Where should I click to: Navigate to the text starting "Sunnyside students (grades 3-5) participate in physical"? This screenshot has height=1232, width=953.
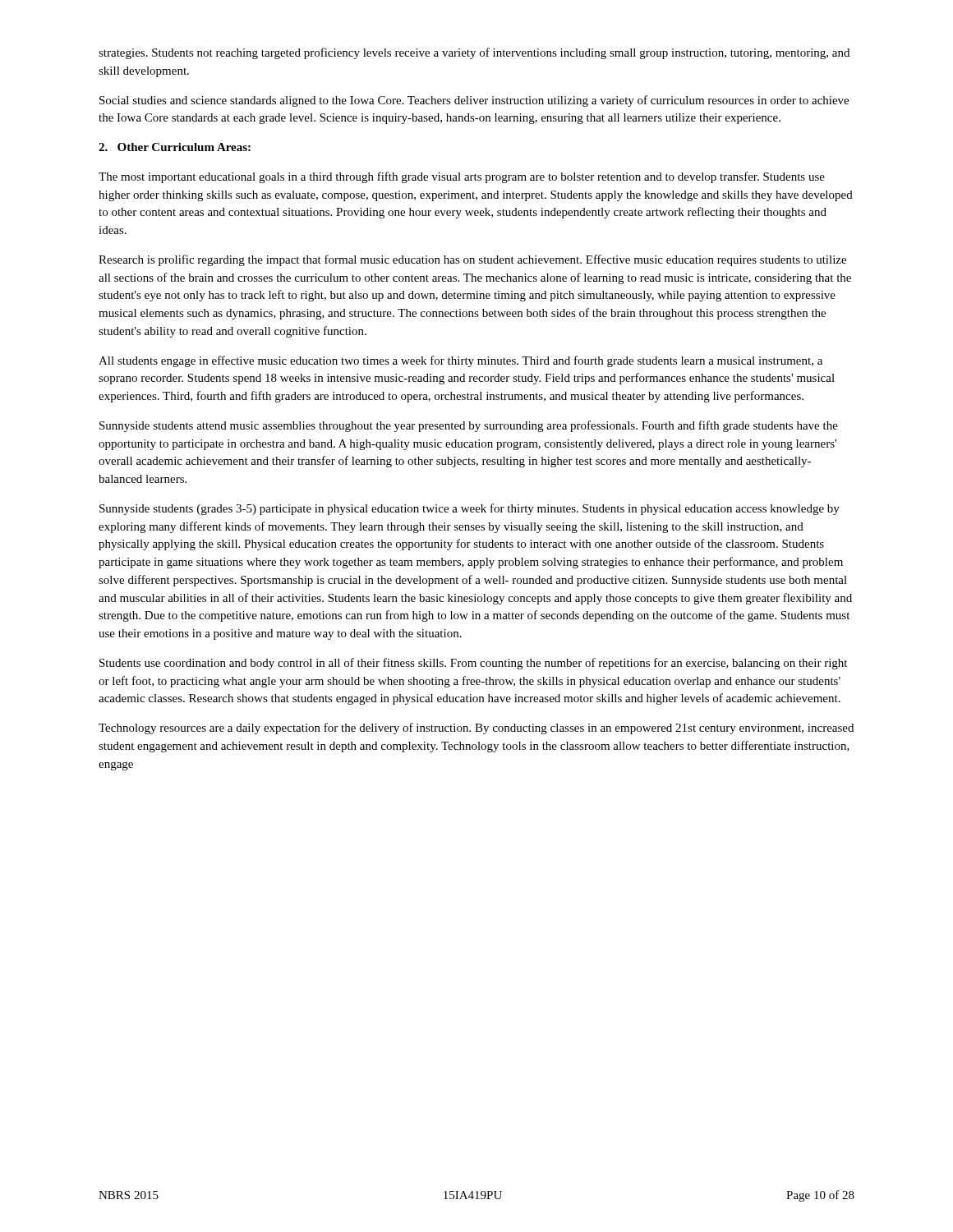point(475,571)
